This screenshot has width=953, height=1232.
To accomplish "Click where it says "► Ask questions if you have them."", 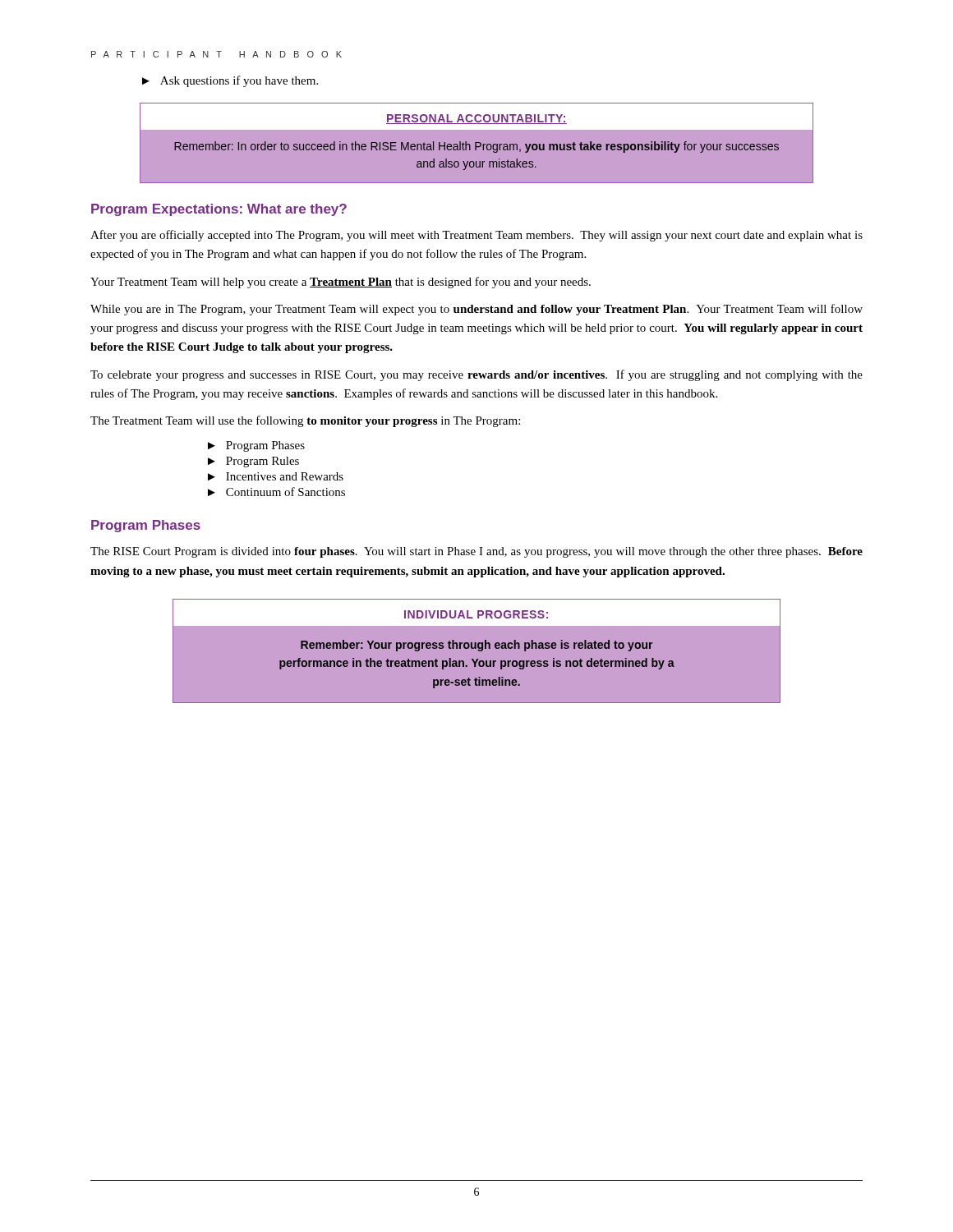I will pyautogui.click(x=229, y=81).
